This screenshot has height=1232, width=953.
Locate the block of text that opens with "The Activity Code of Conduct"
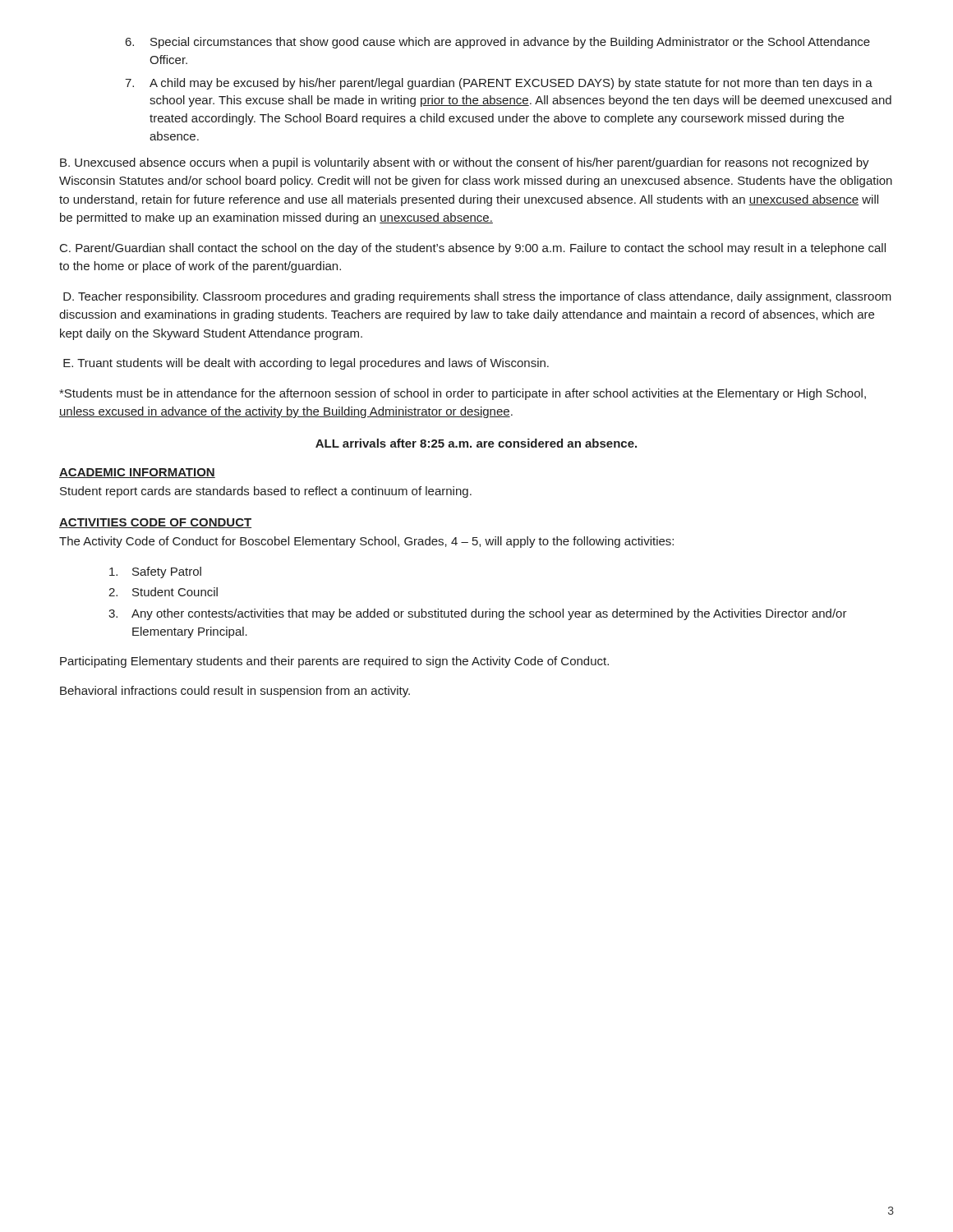pyautogui.click(x=367, y=541)
